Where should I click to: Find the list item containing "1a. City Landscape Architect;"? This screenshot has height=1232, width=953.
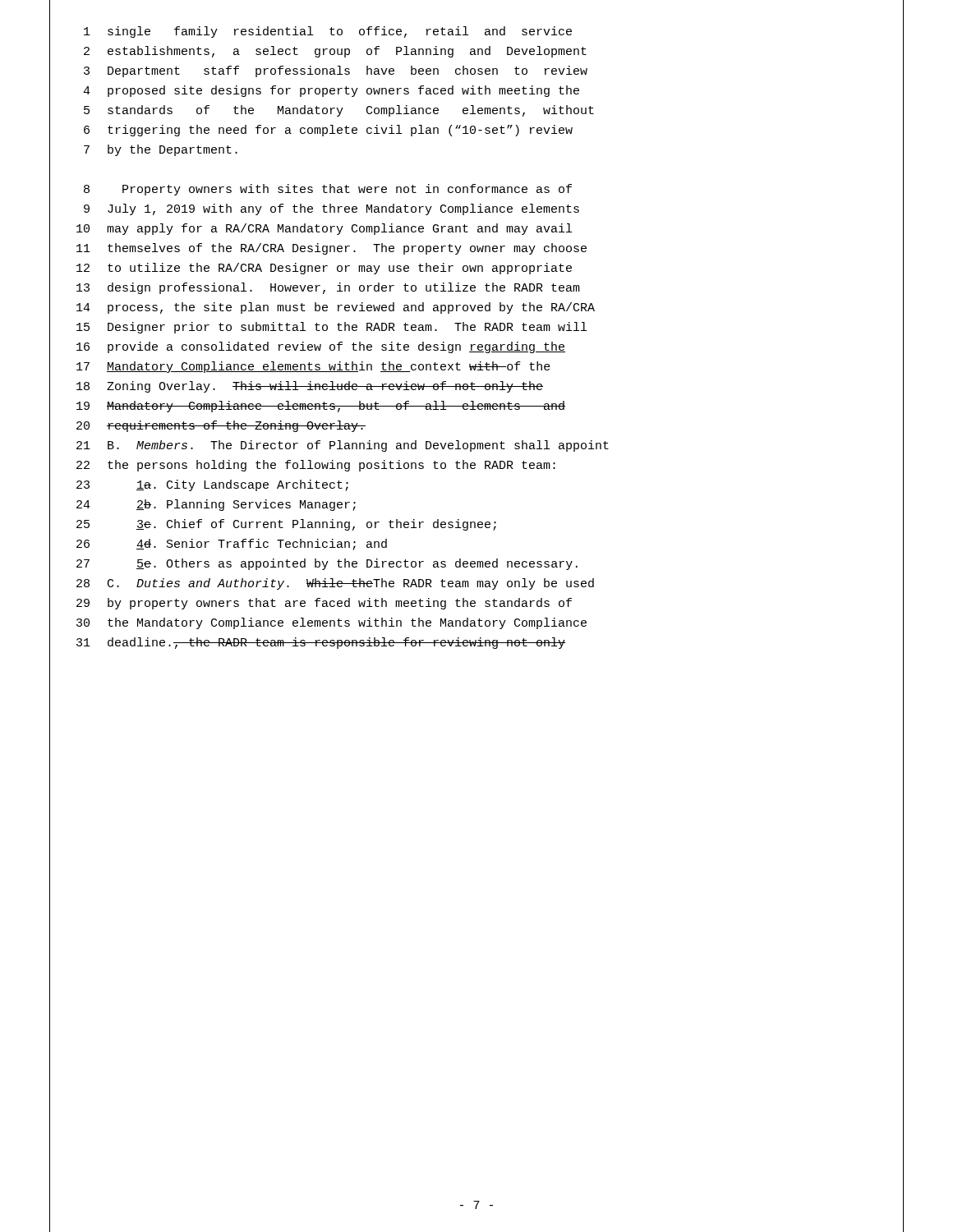pos(242,485)
